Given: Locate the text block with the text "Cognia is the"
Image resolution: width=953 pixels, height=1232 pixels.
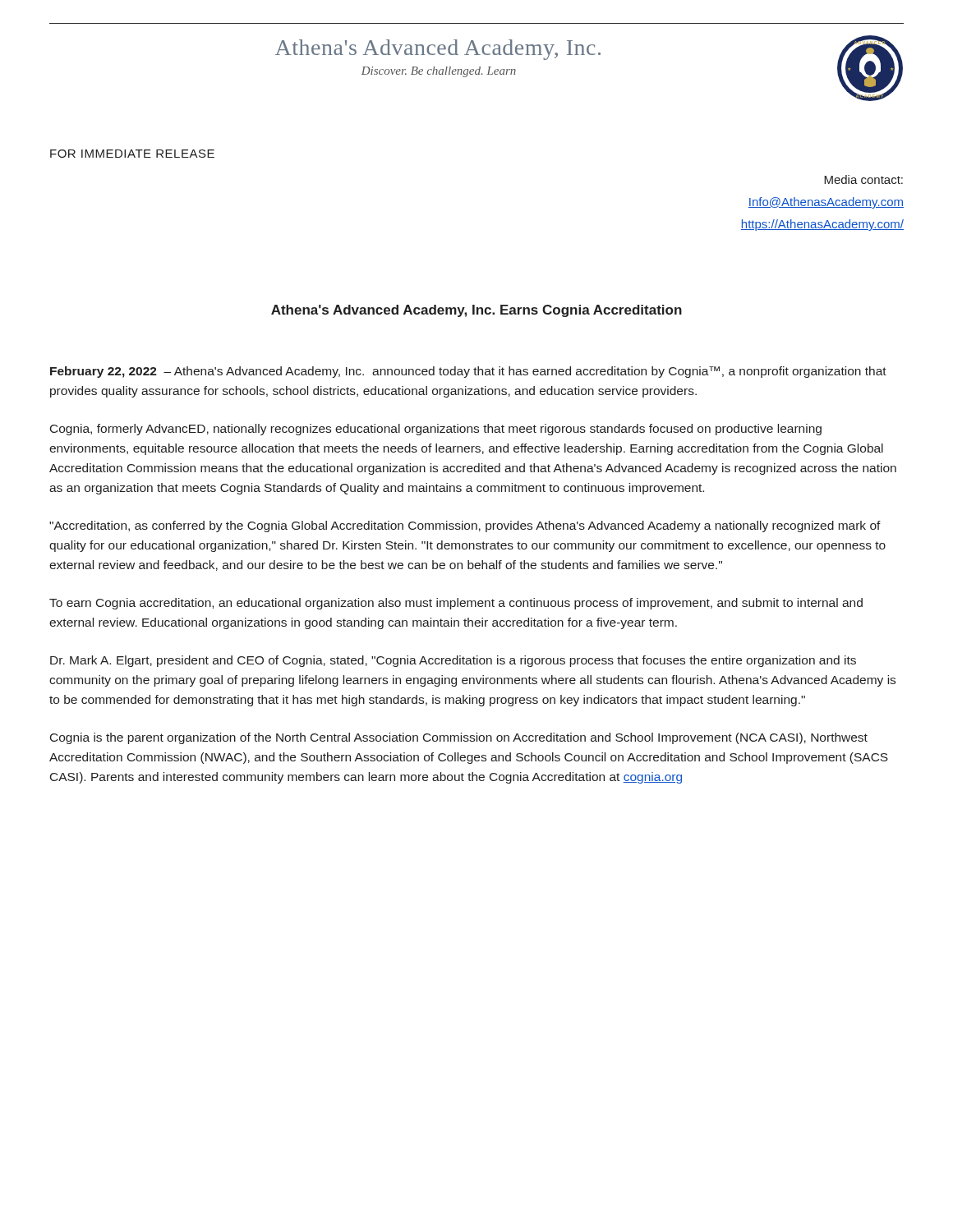Looking at the screenshot, I should (469, 757).
